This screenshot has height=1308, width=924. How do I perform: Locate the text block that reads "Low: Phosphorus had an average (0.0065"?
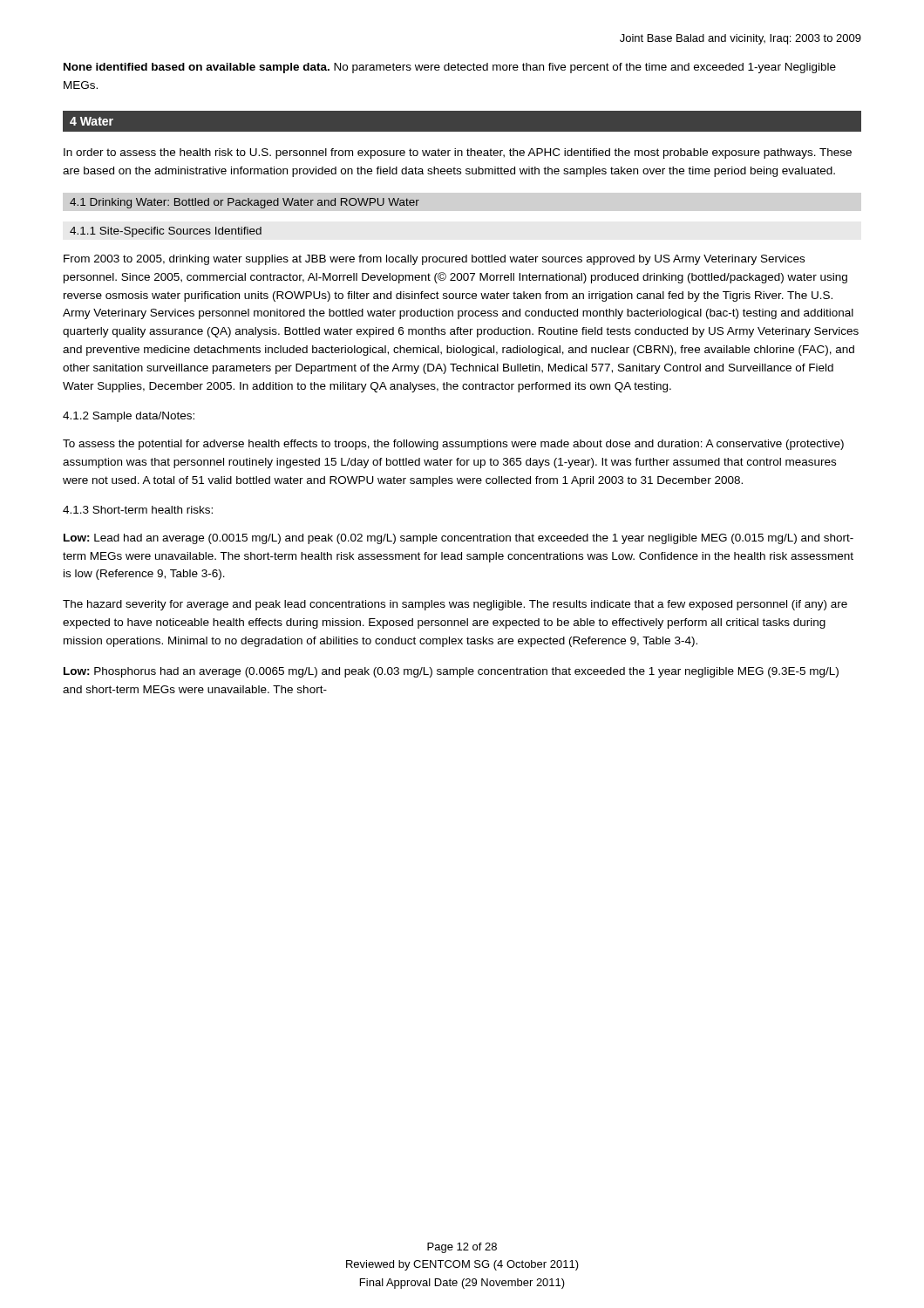point(451,680)
